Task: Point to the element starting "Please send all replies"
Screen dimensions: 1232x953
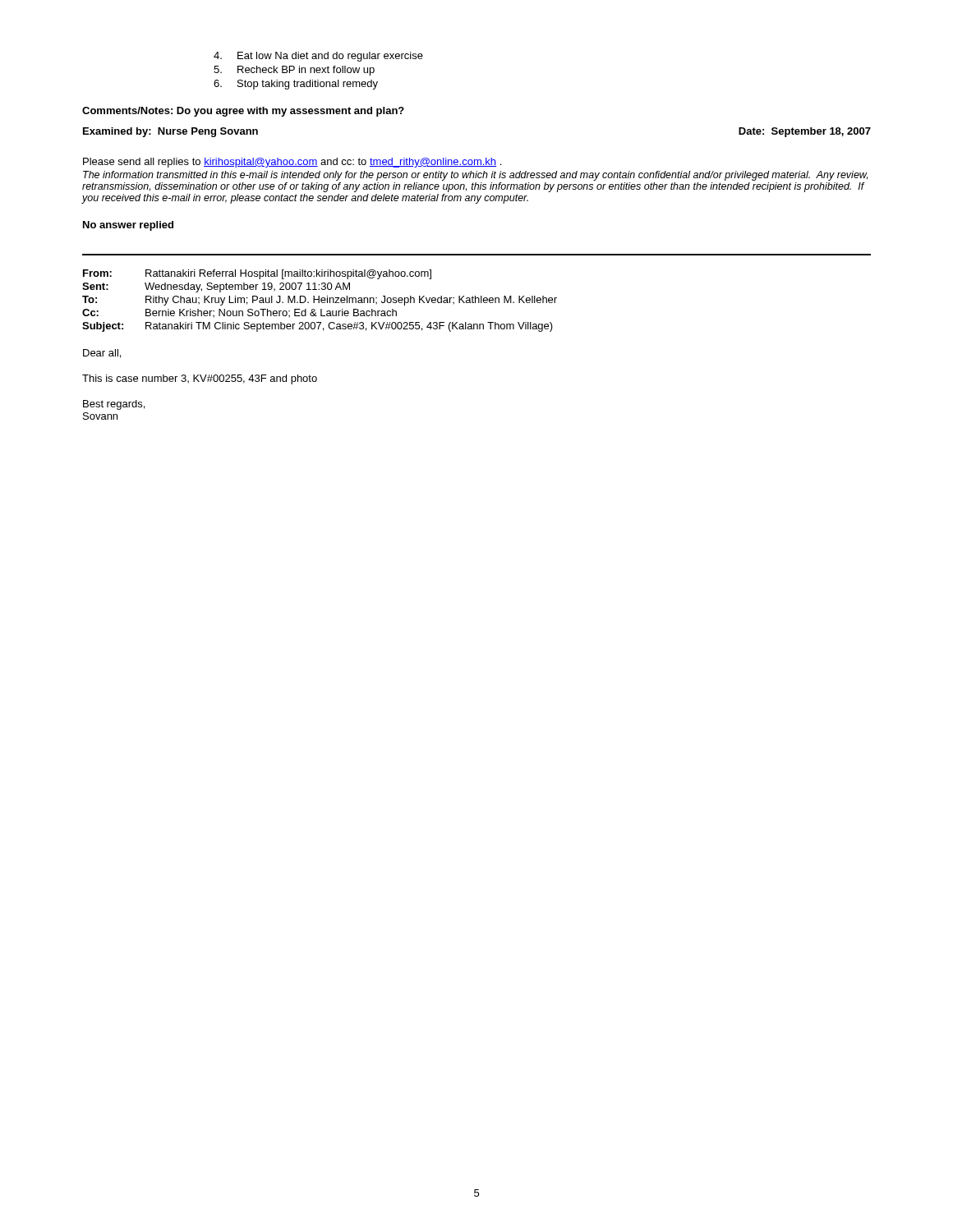Action: click(476, 179)
